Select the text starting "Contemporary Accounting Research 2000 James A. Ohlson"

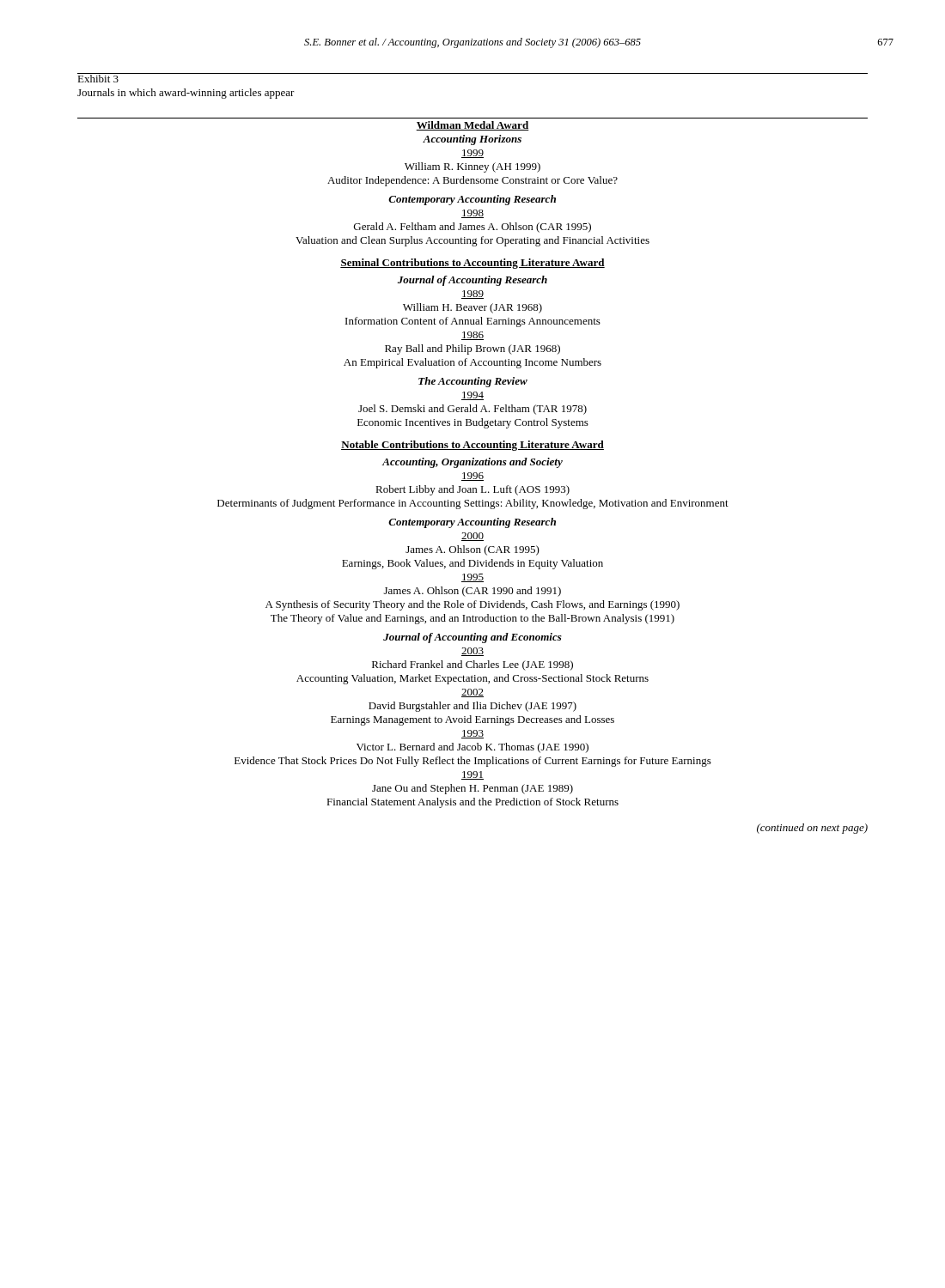[472, 570]
